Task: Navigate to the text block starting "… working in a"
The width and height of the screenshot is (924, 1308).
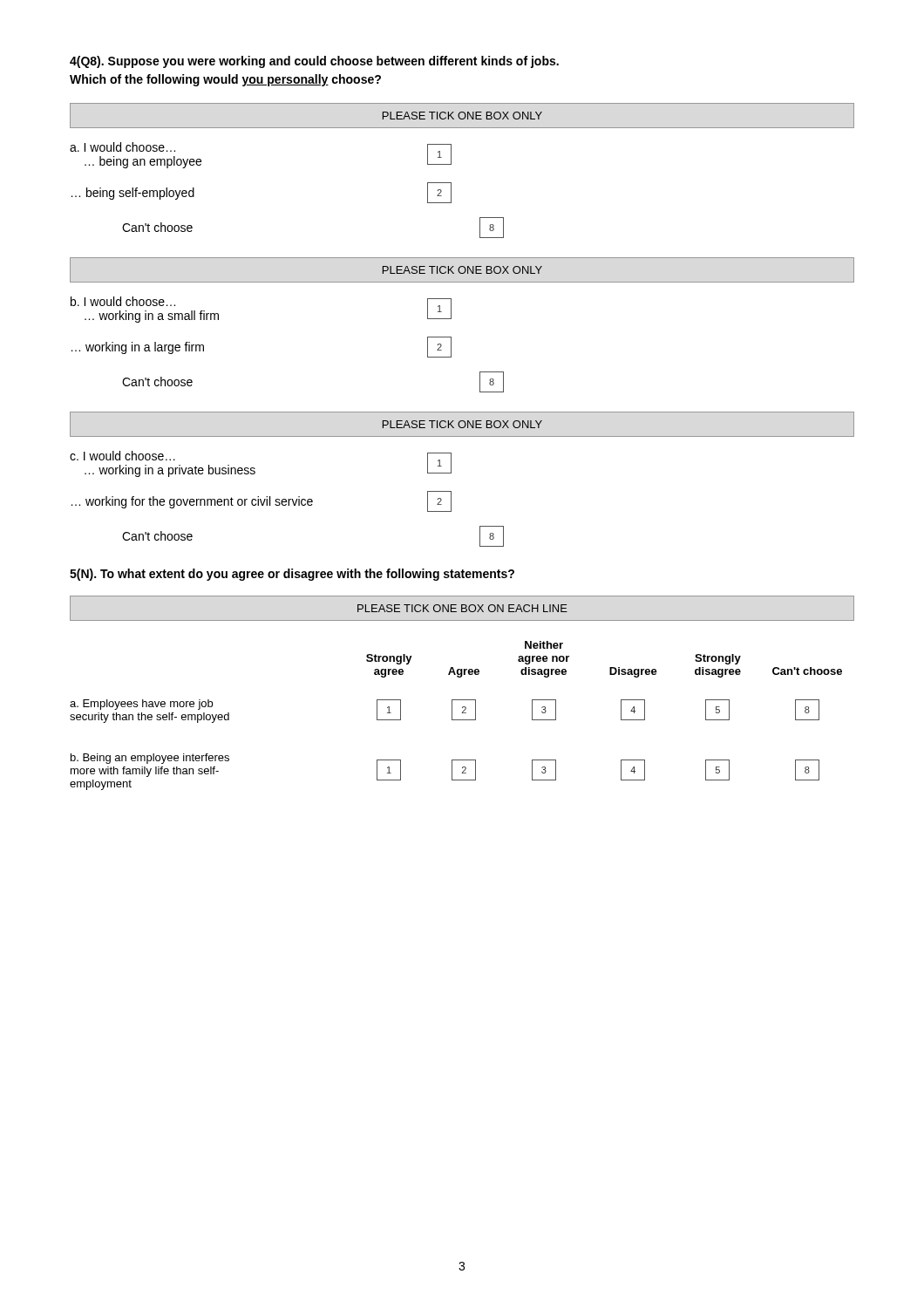Action: [x=155, y=347]
